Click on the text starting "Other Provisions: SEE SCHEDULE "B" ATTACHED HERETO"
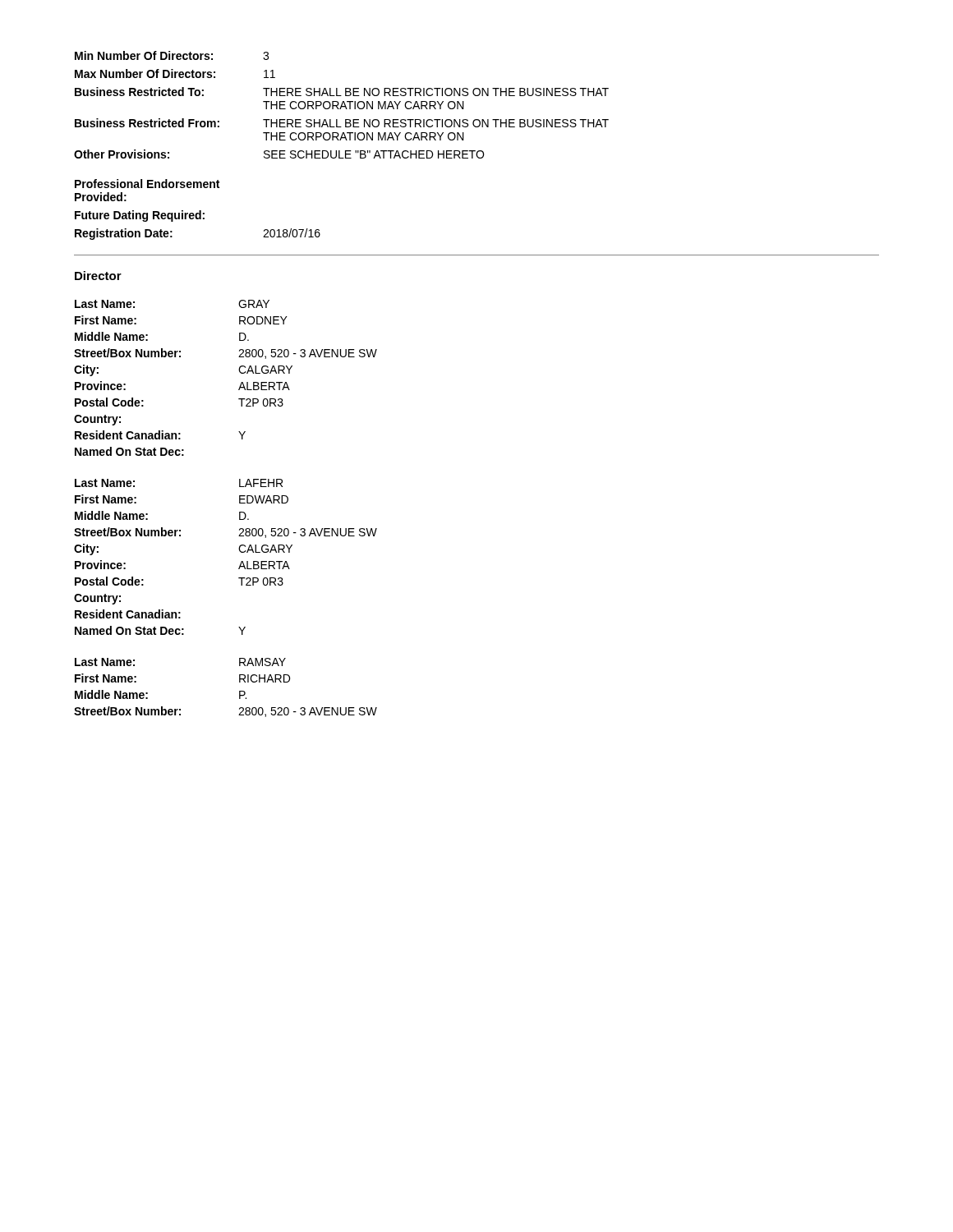Image resolution: width=953 pixels, height=1232 pixels. click(476, 154)
